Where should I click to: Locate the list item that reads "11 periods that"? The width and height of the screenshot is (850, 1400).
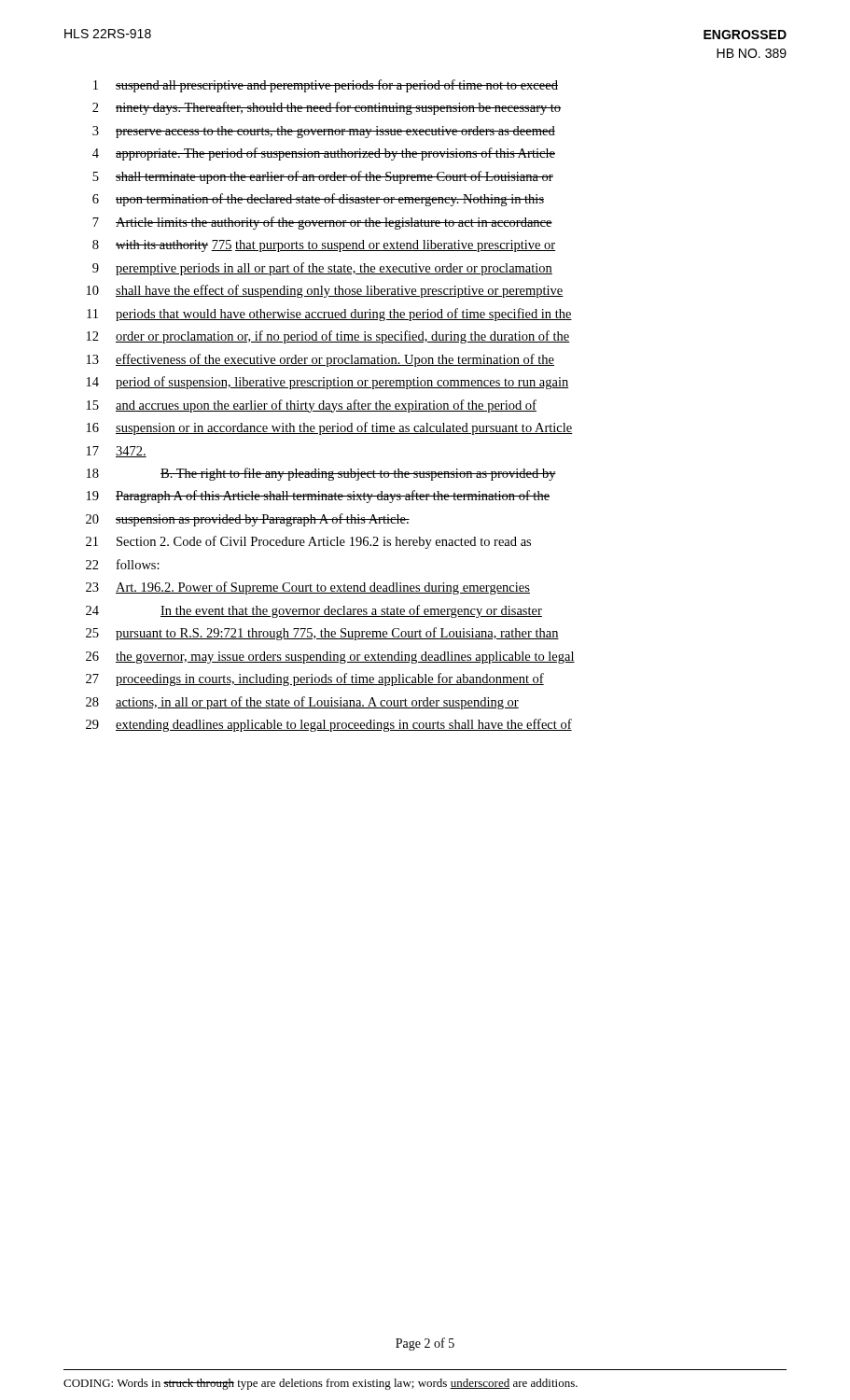pos(425,314)
